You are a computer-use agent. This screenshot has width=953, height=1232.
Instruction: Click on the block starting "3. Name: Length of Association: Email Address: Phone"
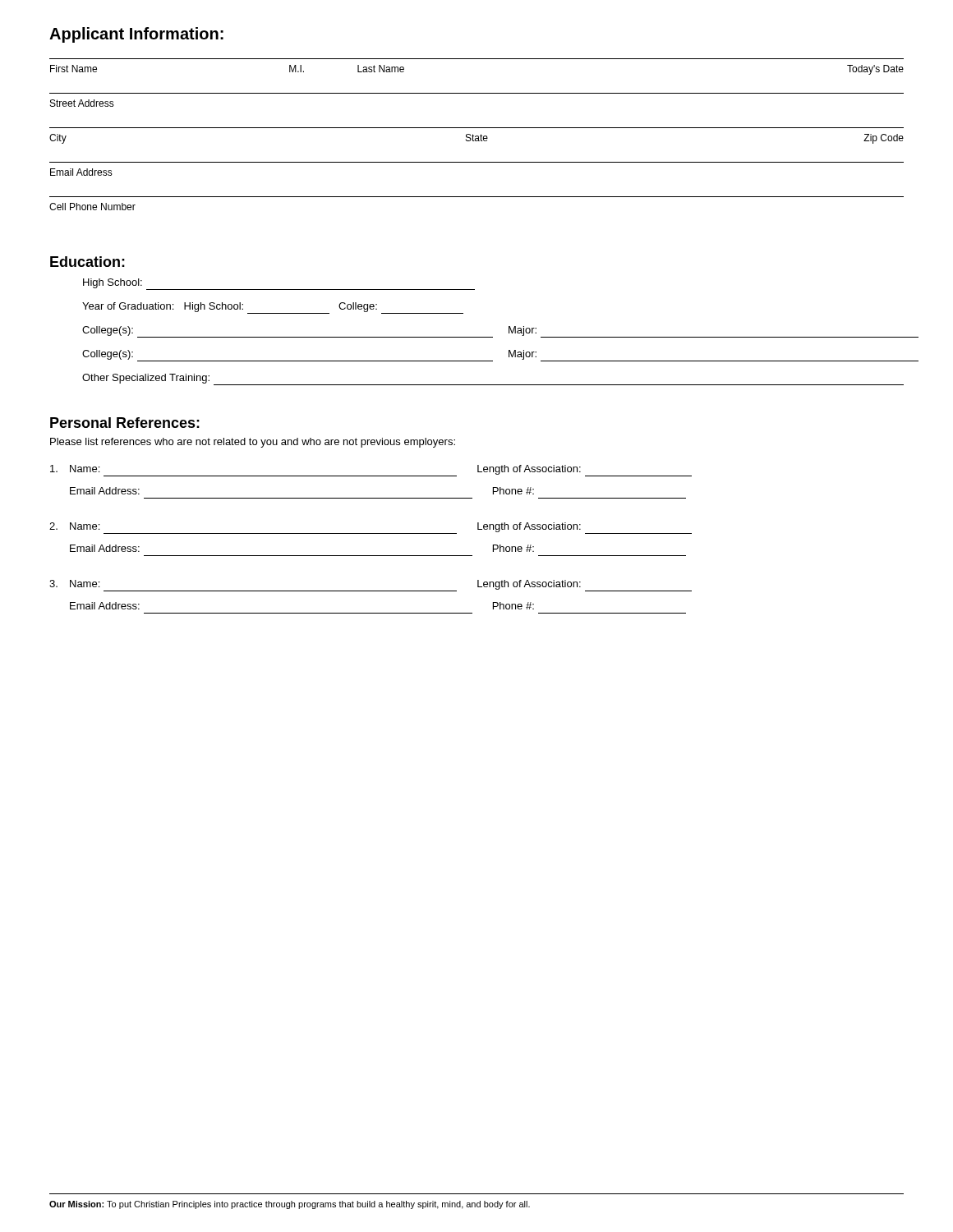(x=476, y=595)
